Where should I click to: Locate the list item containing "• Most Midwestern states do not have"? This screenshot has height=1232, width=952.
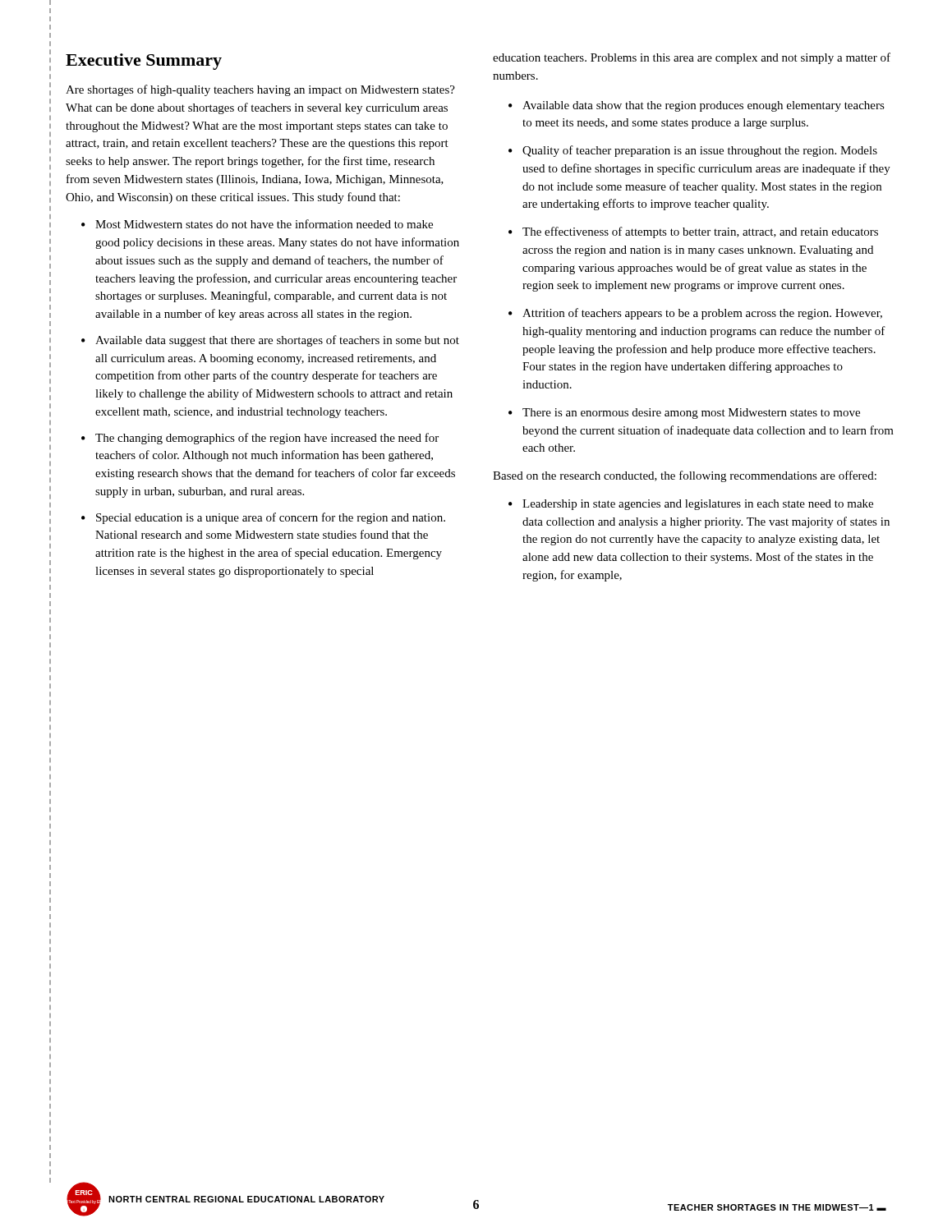270,270
